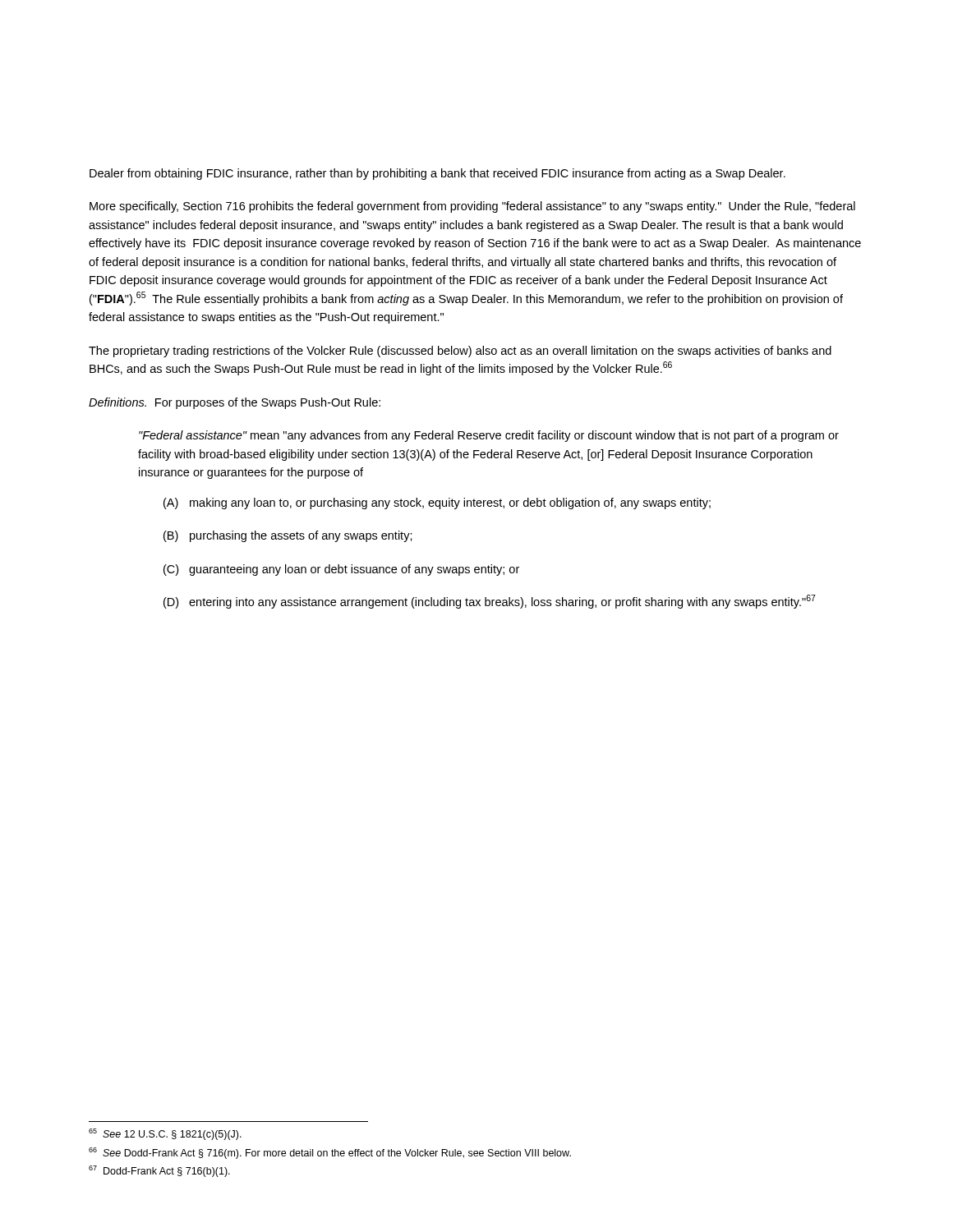Locate the passage starting "(C) guaranteeing any loan or debt"

[x=513, y=569]
